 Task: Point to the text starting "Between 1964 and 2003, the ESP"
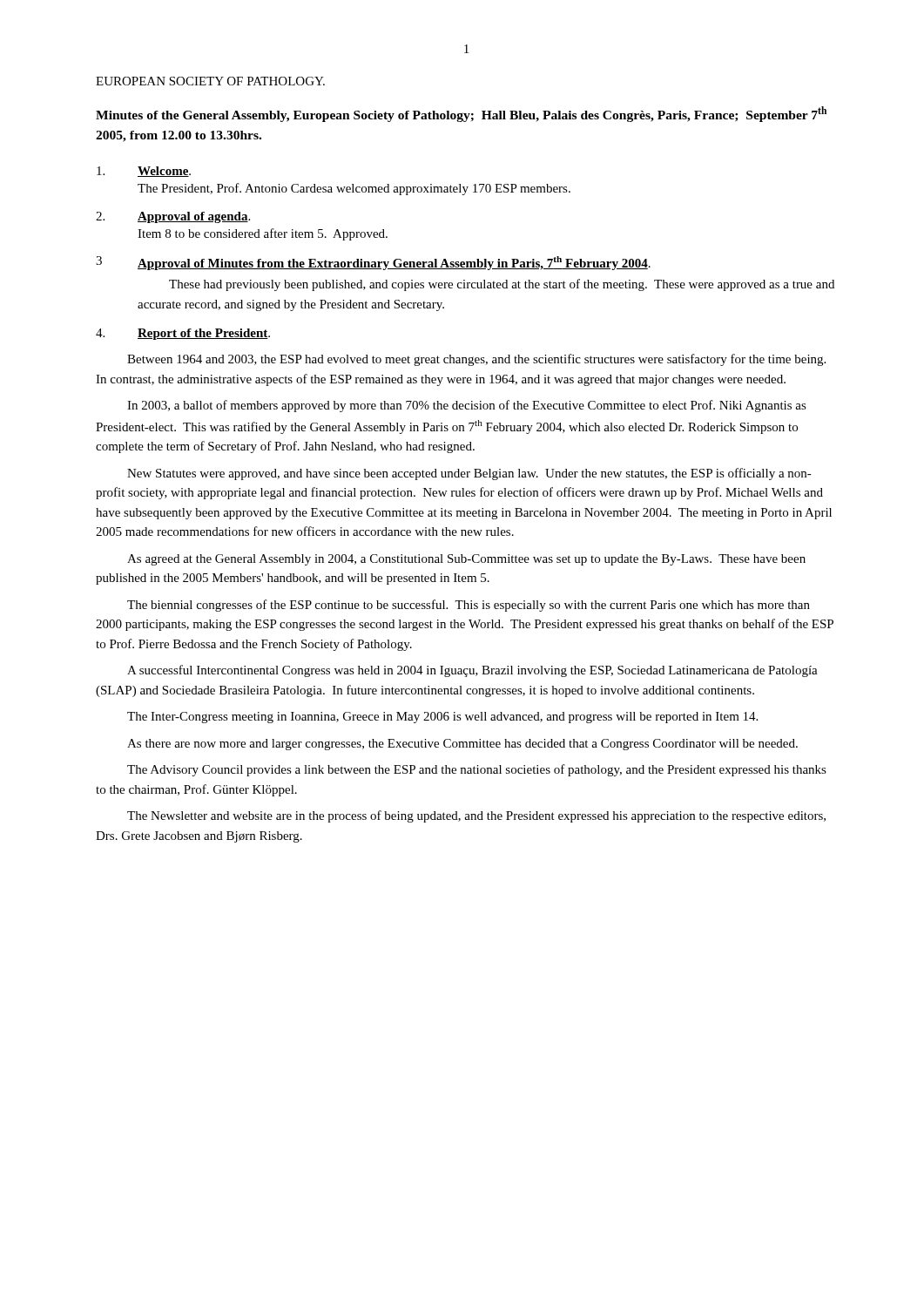463,369
